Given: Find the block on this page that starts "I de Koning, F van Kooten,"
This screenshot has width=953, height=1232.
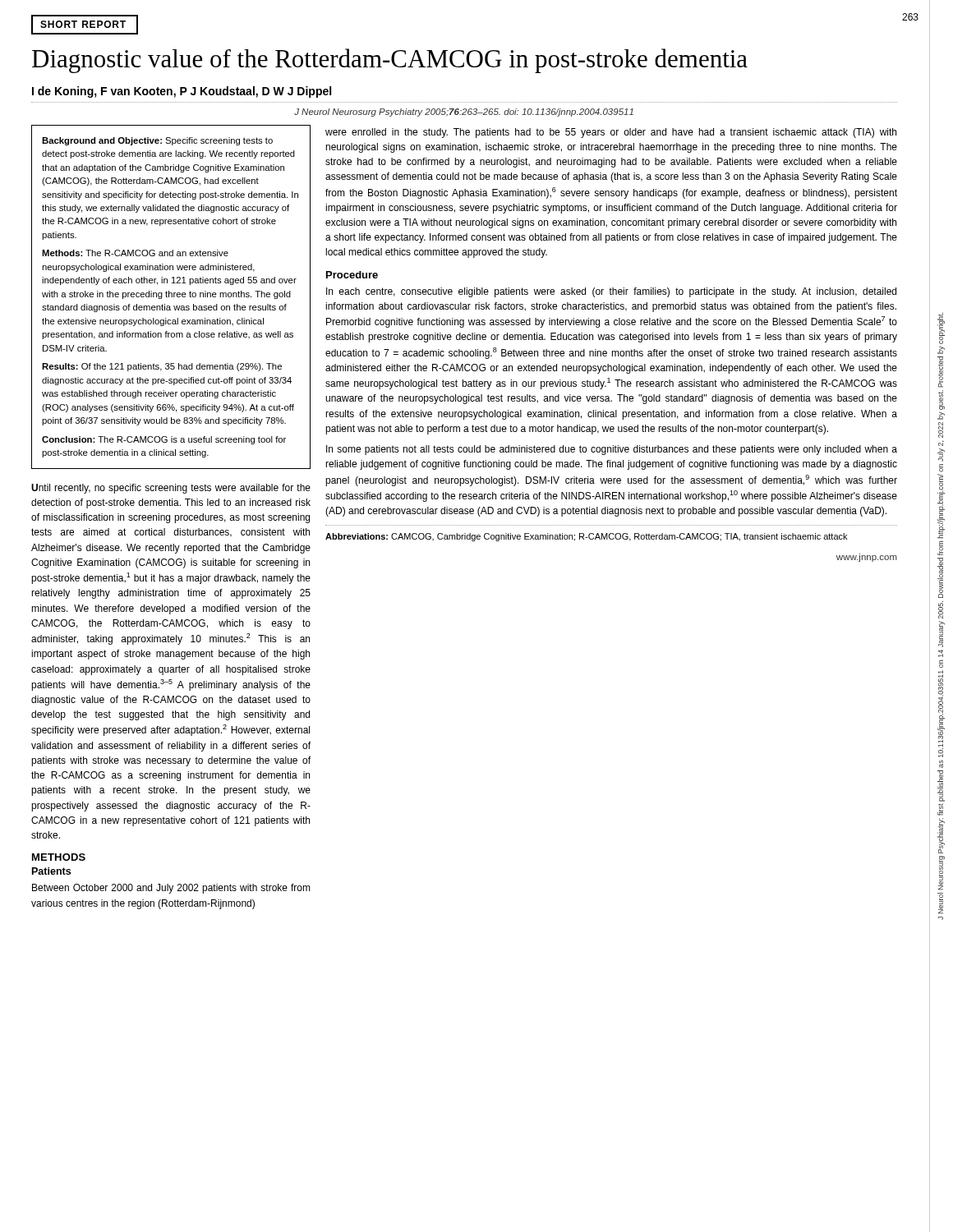Looking at the screenshot, I should click(x=182, y=91).
